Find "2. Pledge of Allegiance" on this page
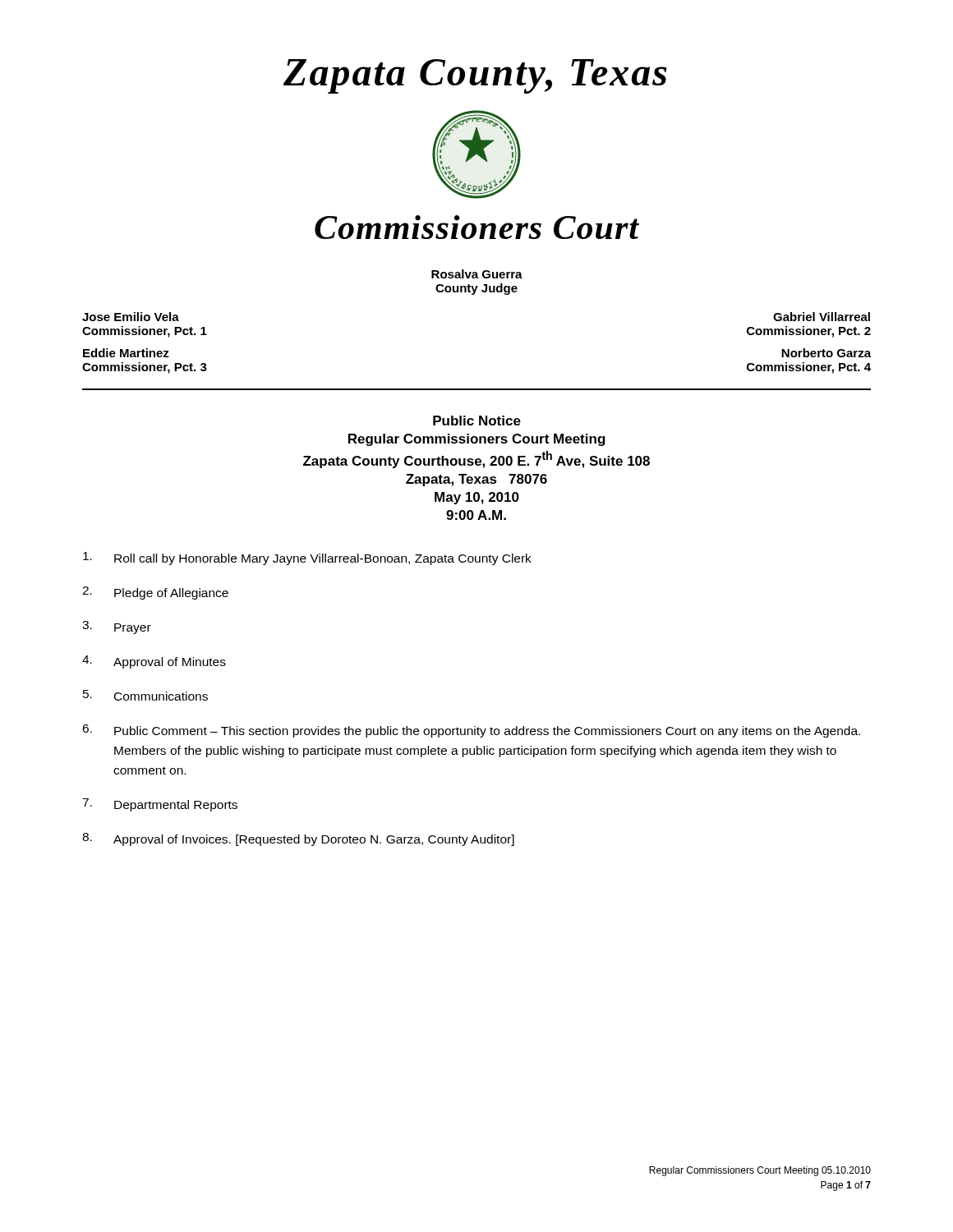 [155, 593]
